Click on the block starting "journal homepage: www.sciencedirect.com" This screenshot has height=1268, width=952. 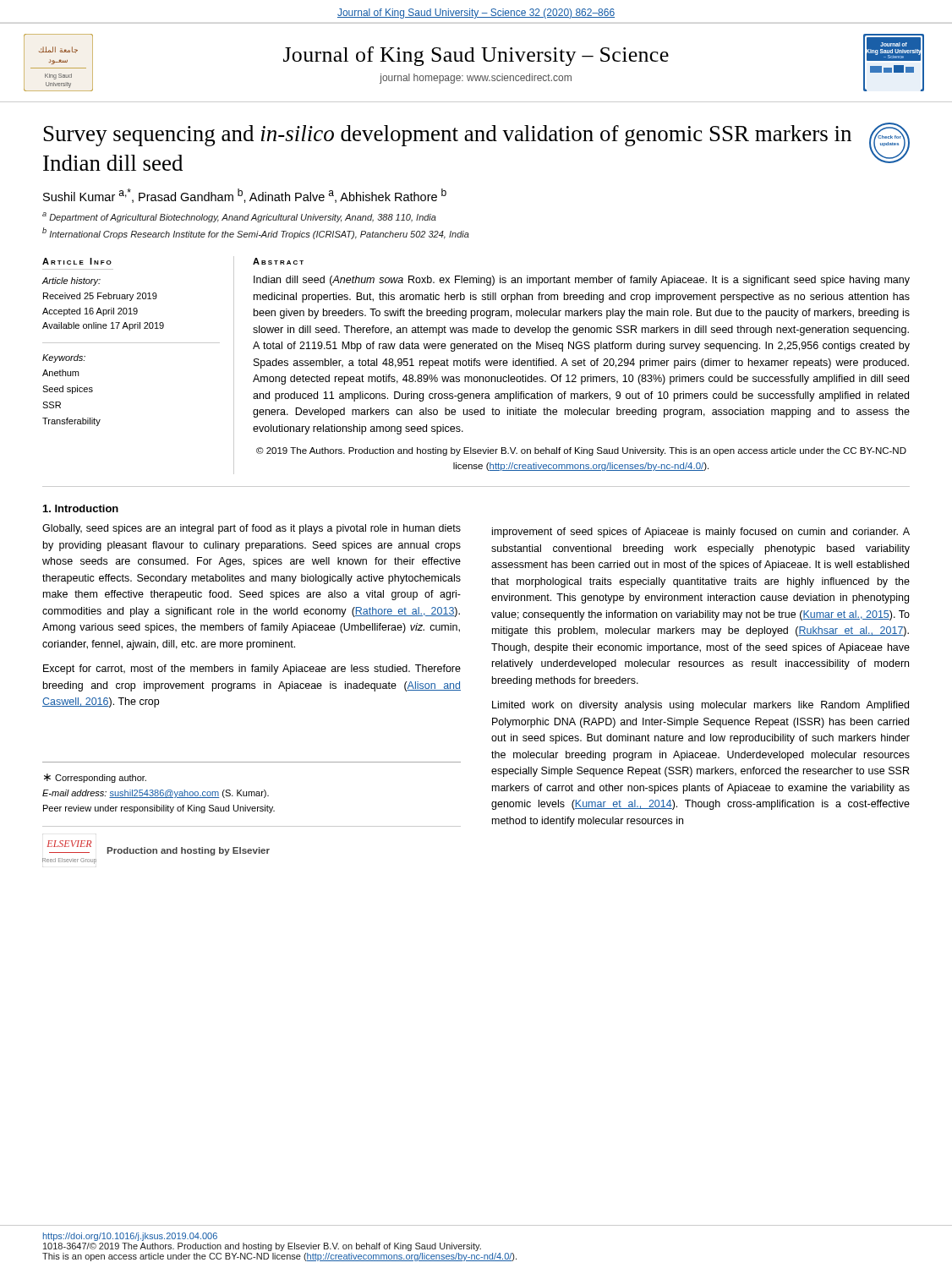476,77
